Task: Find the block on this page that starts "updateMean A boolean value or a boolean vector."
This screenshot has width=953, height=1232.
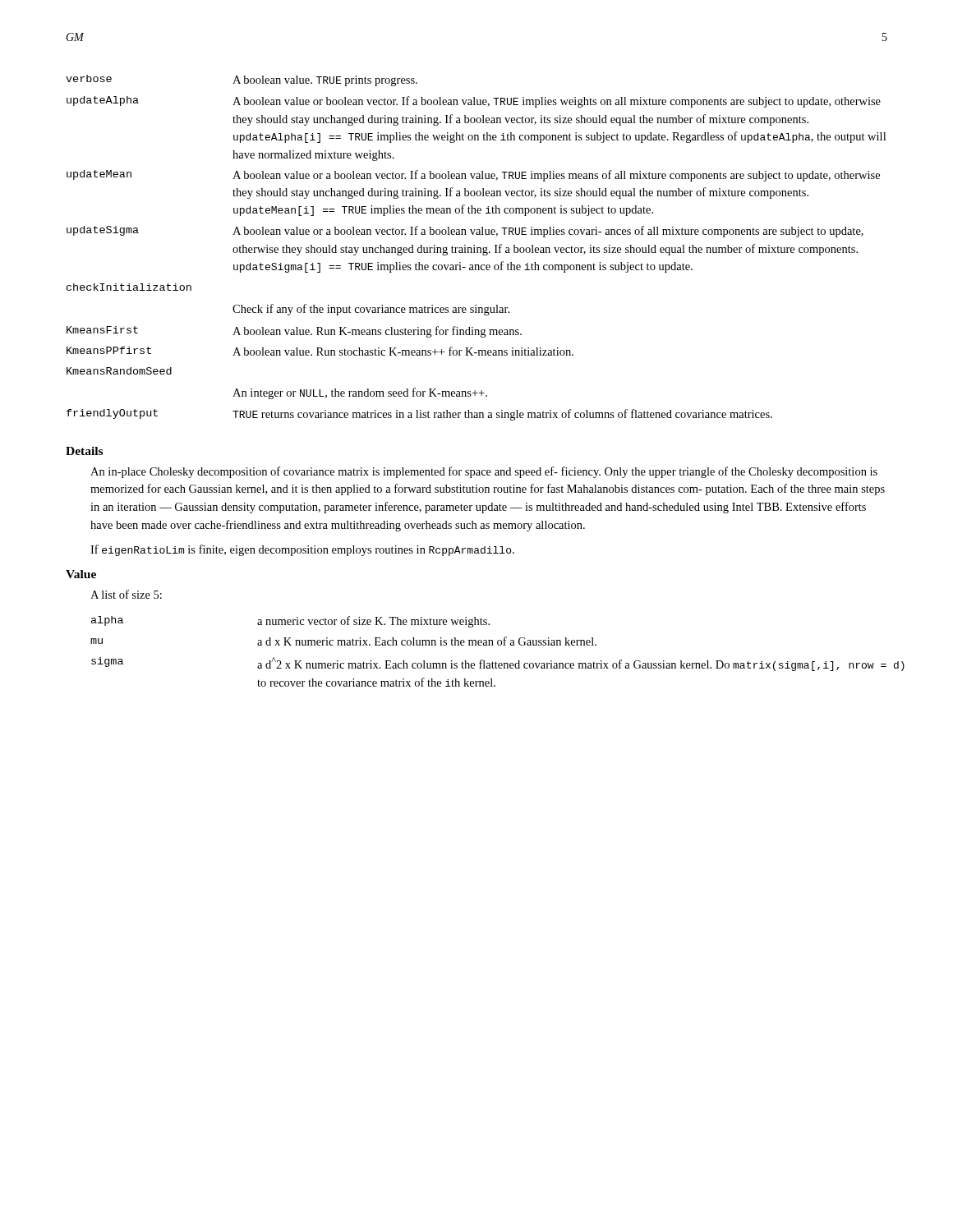Action: click(476, 193)
